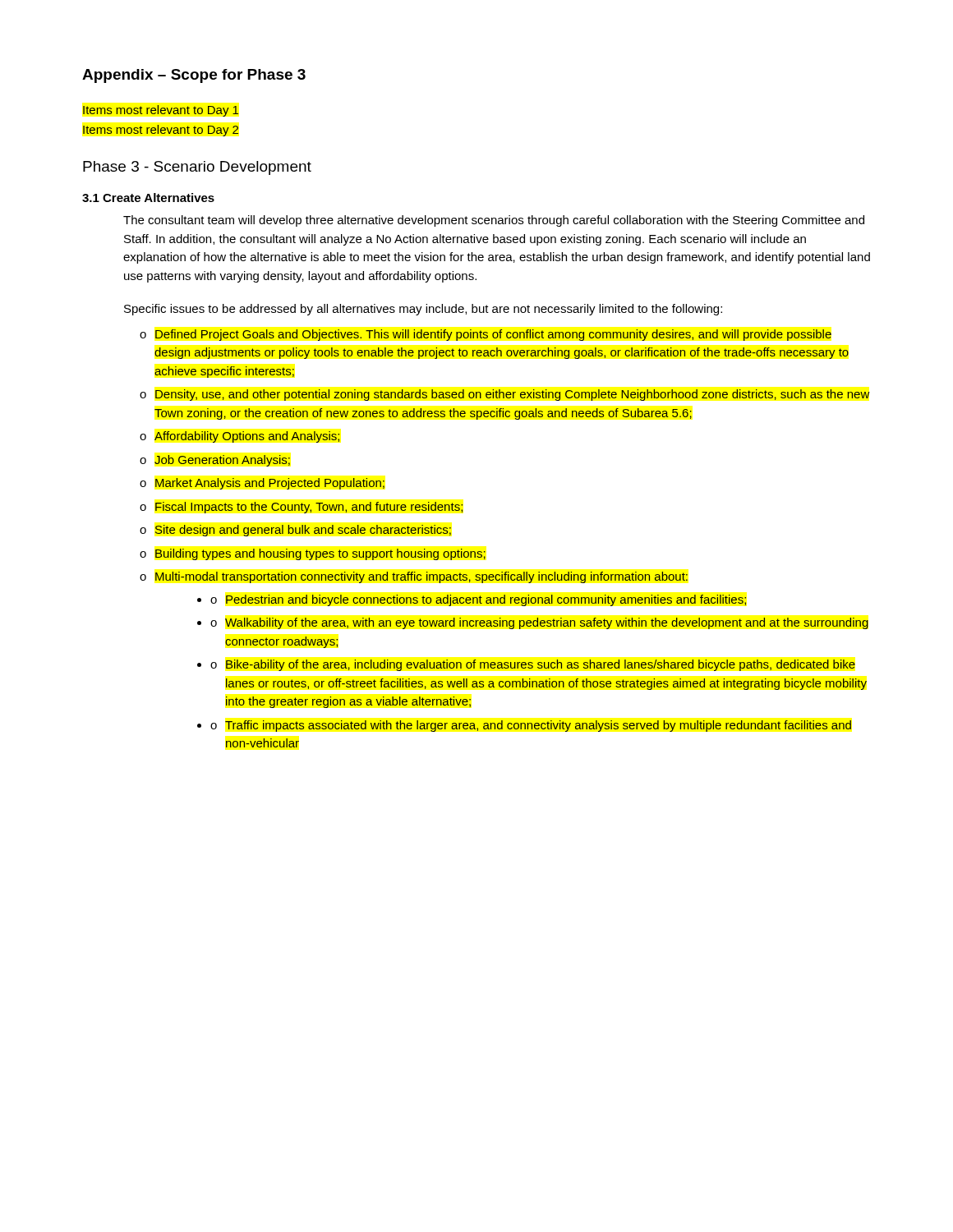Select the list item that reads "Affordability Options and Analysis;"
This screenshot has width=953, height=1232.
pyautogui.click(x=248, y=436)
